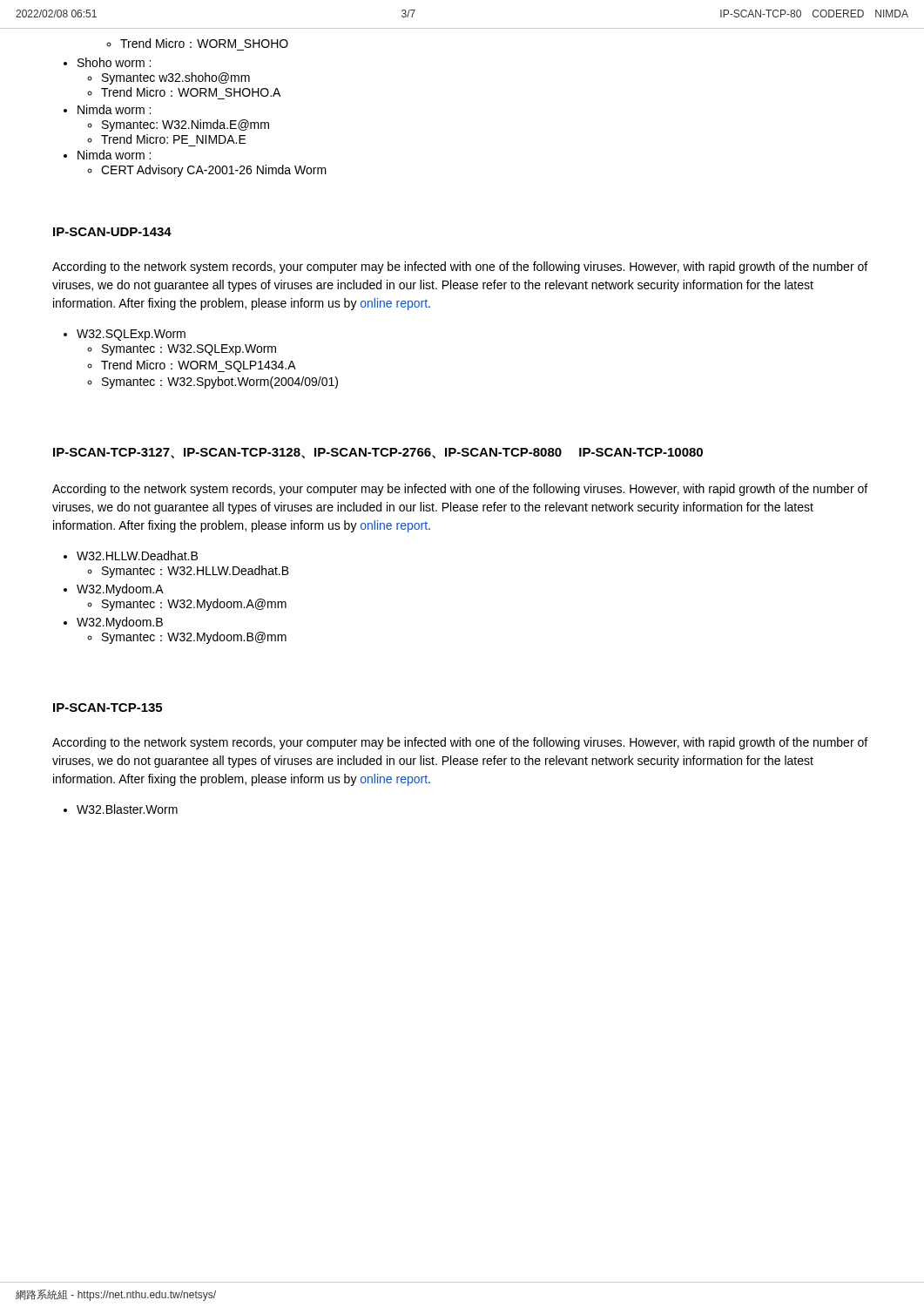Find the text starting "Symantec w32.shoho@mm"
Image resolution: width=924 pixels, height=1307 pixels.
[x=176, y=78]
